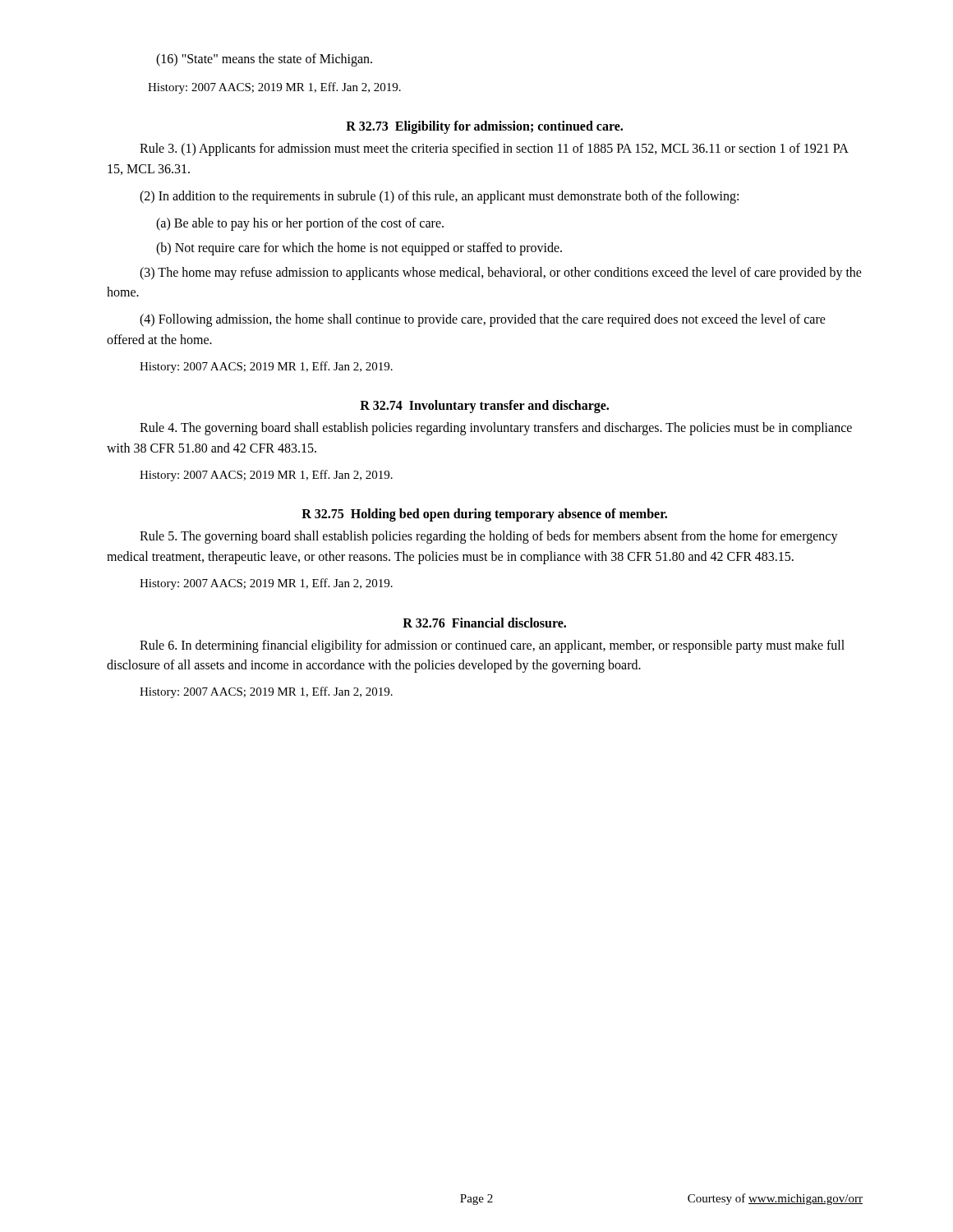Viewport: 953px width, 1232px height.
Task: Point to the passage starting "Rule 6. In determining"
Action: coord(476,655)
